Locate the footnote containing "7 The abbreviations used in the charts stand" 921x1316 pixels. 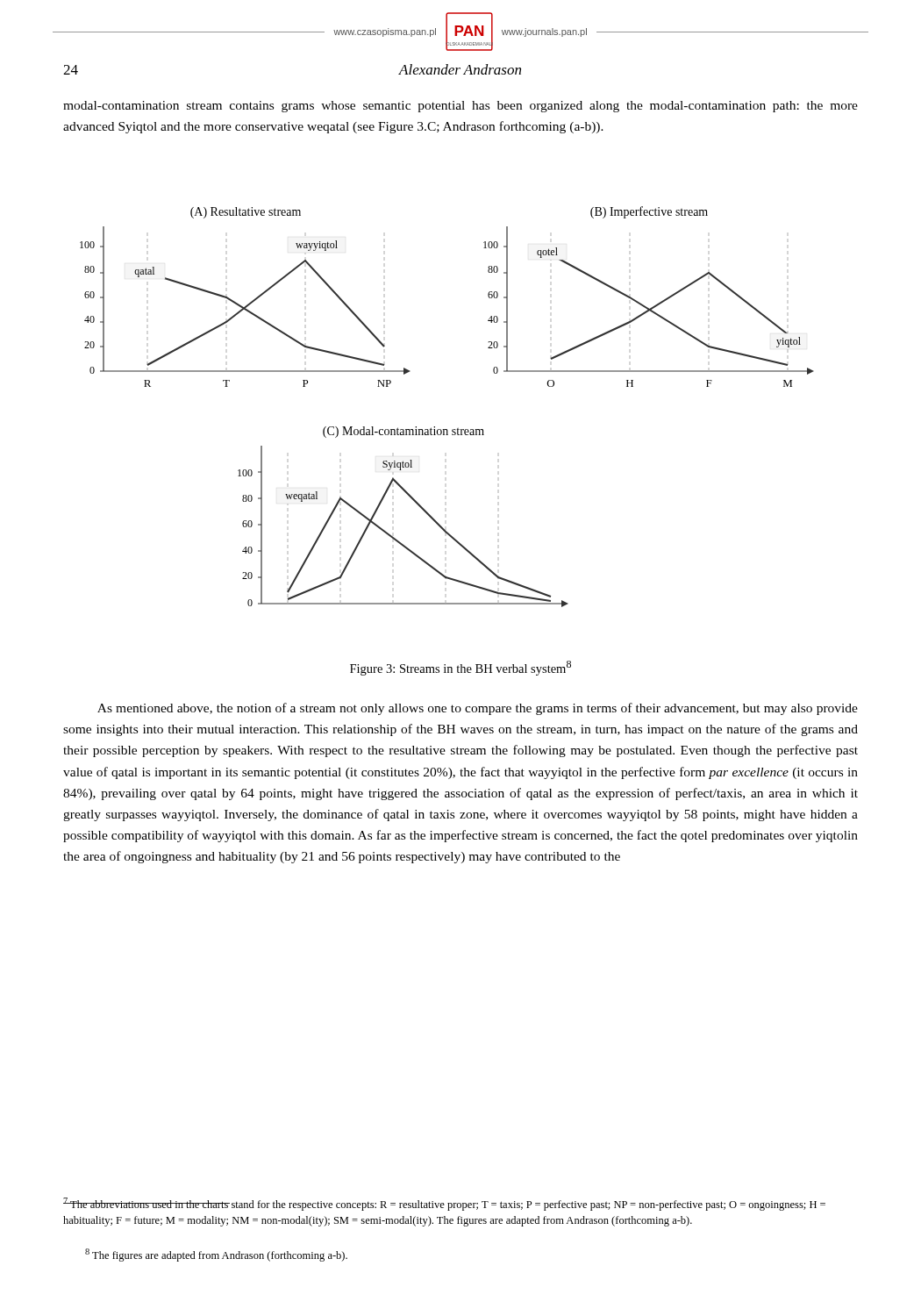tap(460, 1230)
